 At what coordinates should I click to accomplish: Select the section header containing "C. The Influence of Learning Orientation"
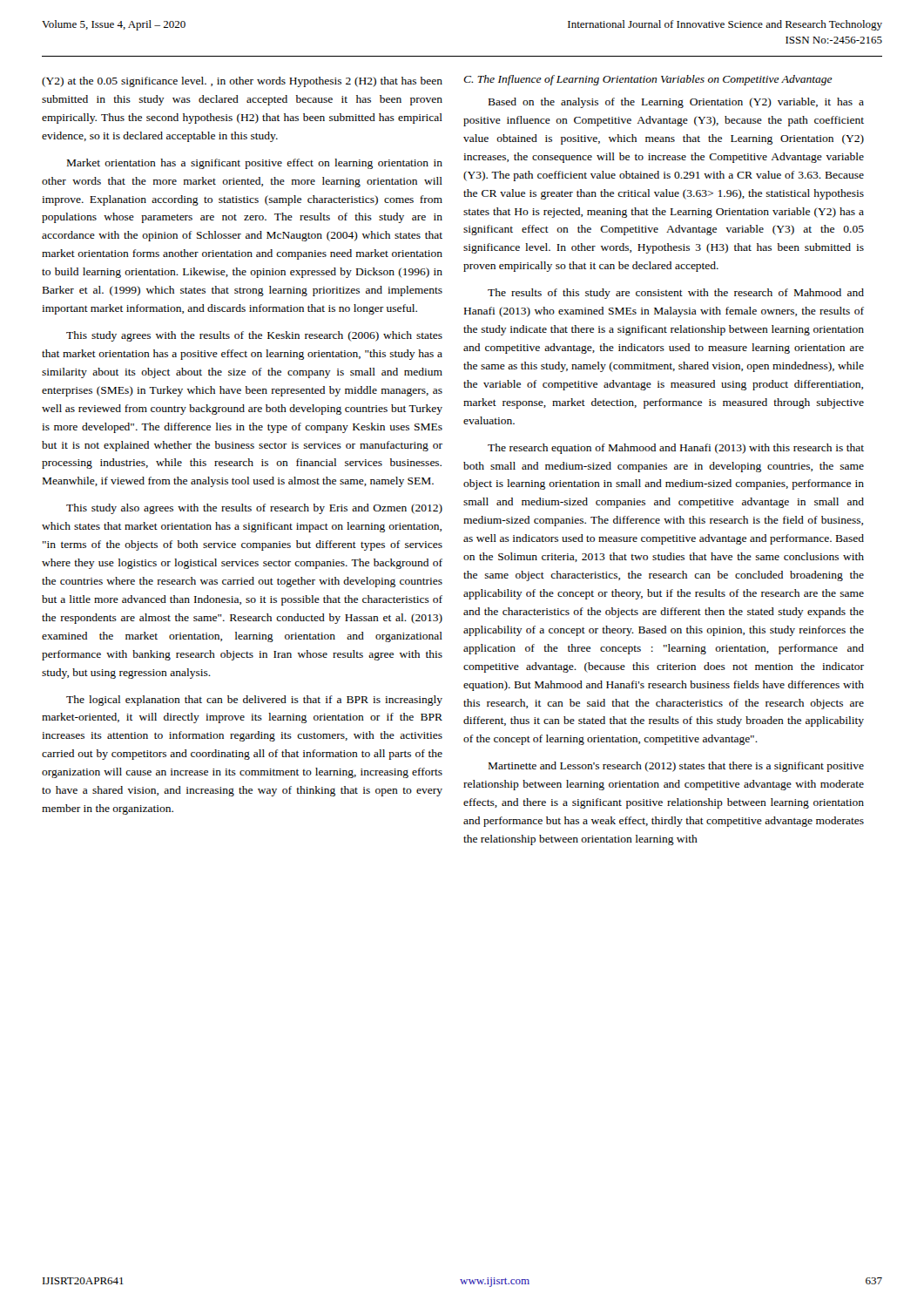[x=648, y=79]
